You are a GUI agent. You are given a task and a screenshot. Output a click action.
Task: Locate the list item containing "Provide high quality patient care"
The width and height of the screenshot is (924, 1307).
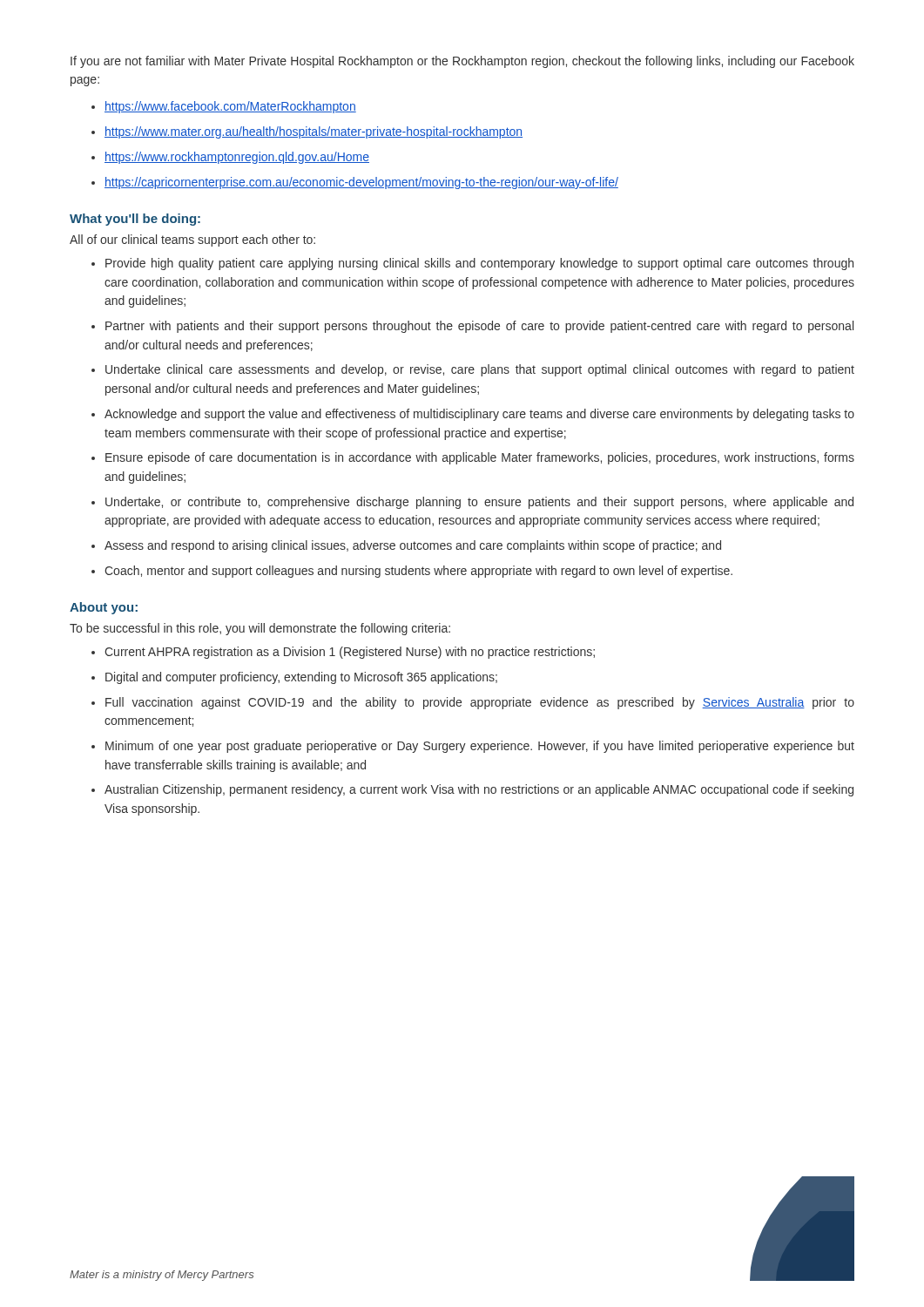pos(479,282)
